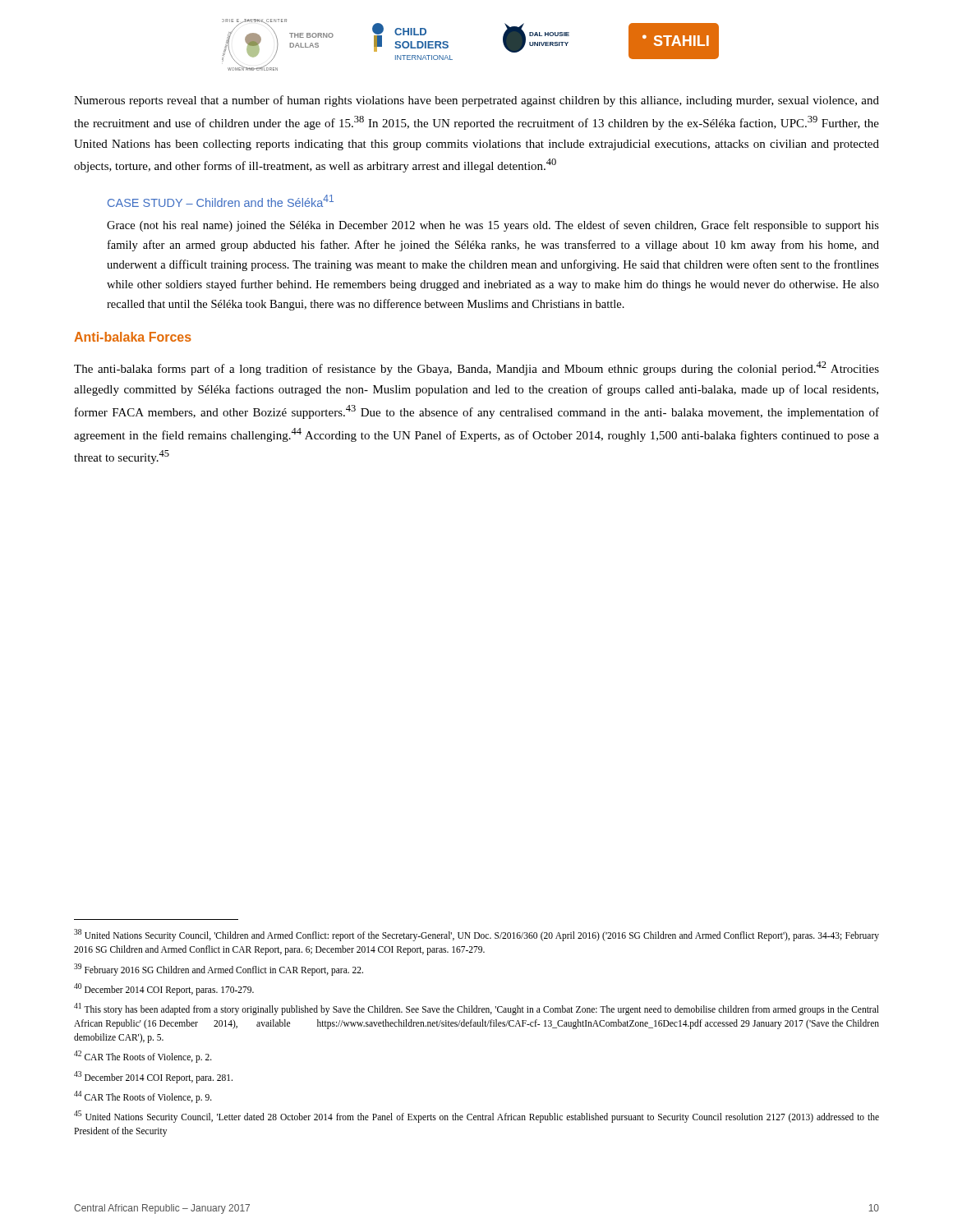Locate the block of text that opens with "43 December 2014 COI"
953x1232 pixels.
tap(154, 1075)
